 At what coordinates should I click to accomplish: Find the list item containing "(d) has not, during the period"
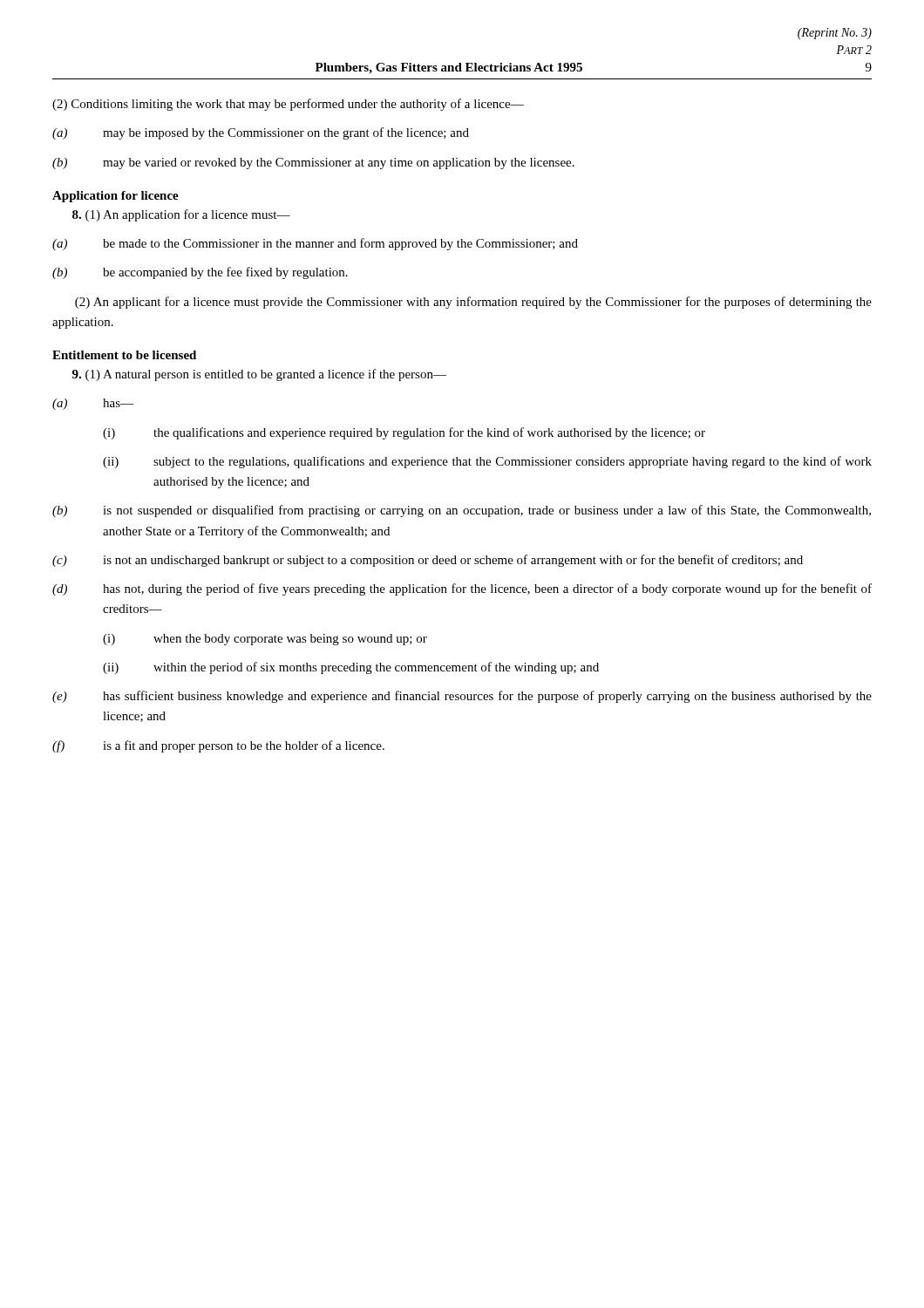[x=462, y=599]
